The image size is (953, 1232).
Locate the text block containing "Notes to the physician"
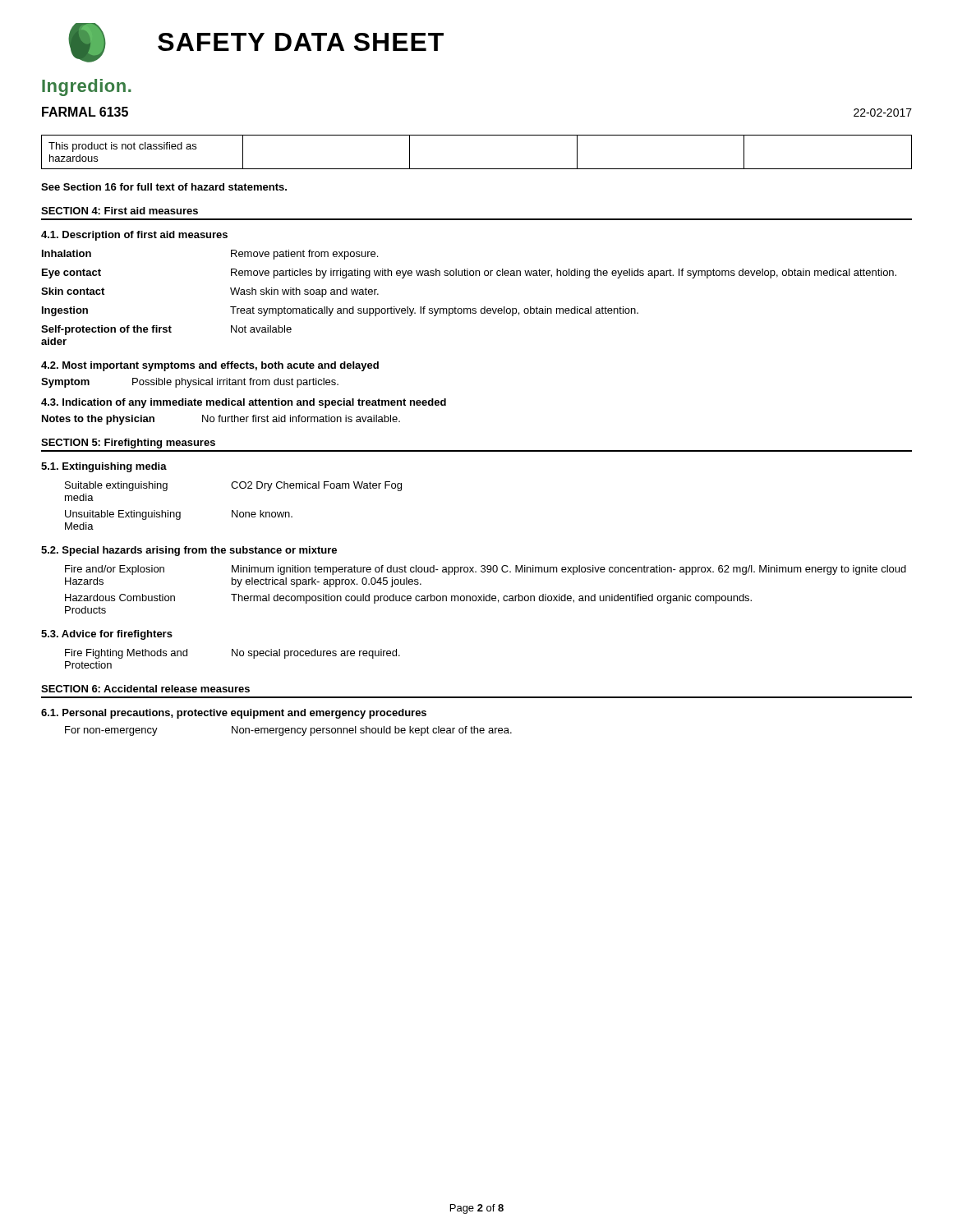point(221,420)
